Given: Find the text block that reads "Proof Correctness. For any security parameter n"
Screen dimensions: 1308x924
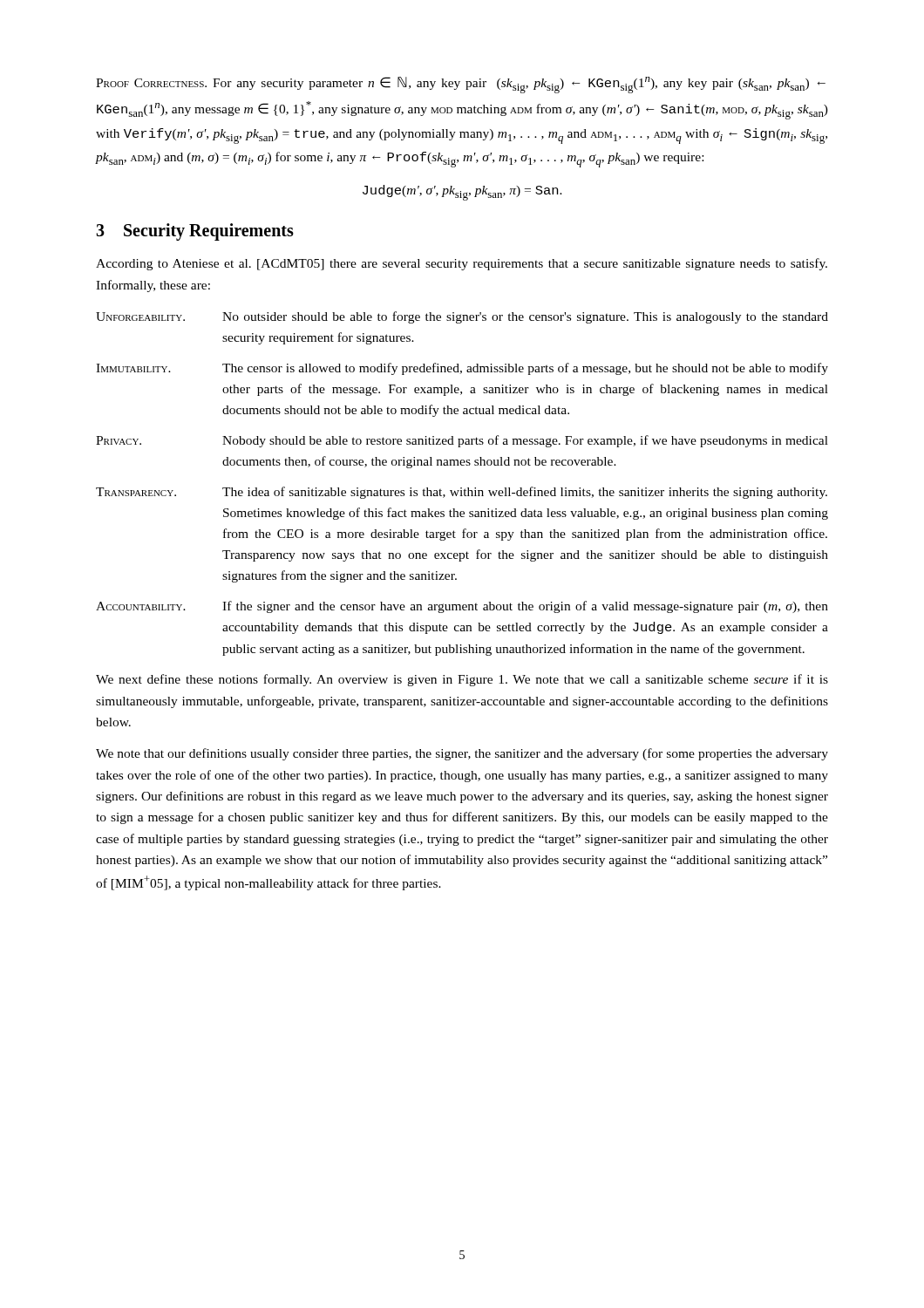Looking at the screenshot, I should pyautogui.click(x=462, y=120).
